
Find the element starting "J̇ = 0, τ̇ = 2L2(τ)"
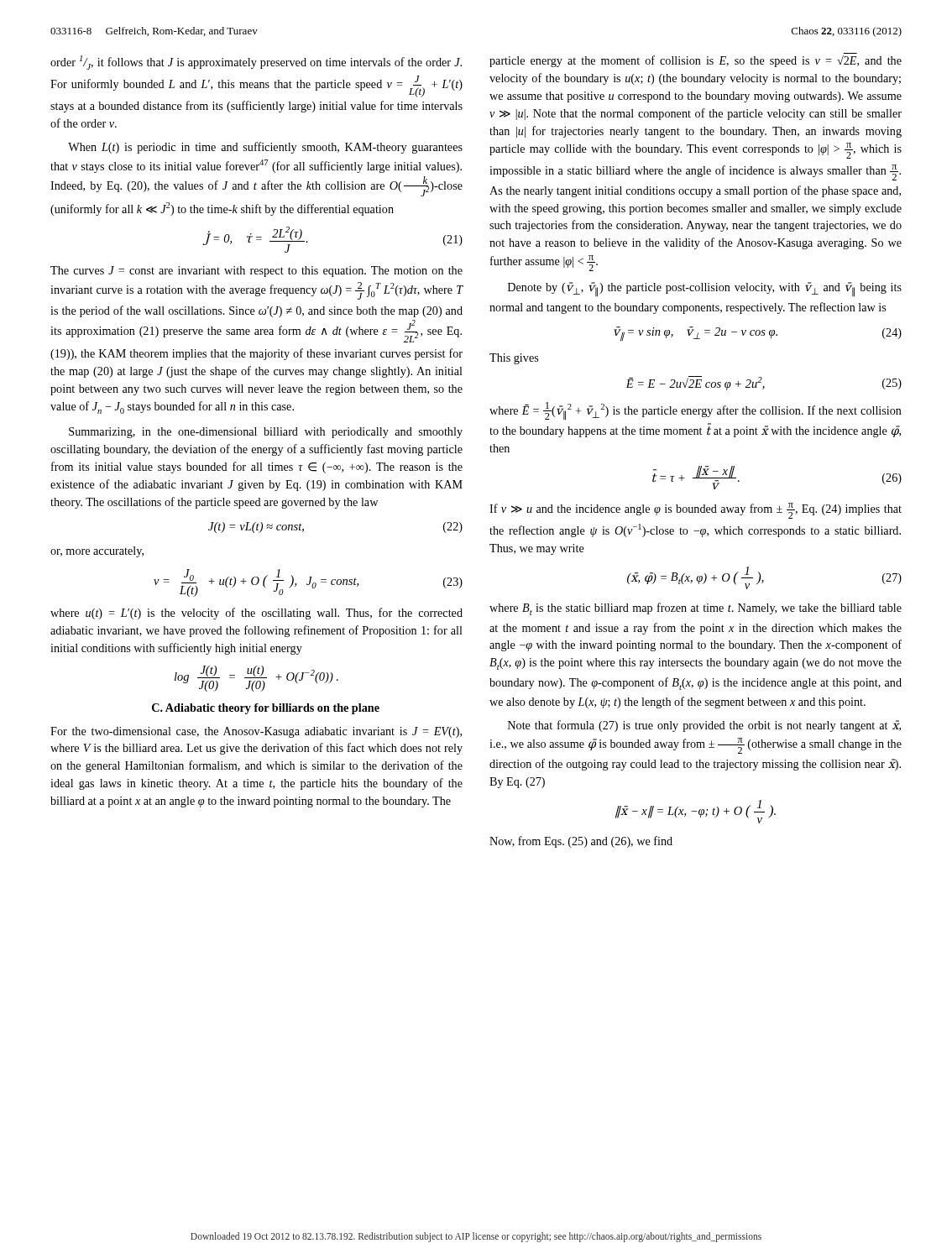pos(256,240)
